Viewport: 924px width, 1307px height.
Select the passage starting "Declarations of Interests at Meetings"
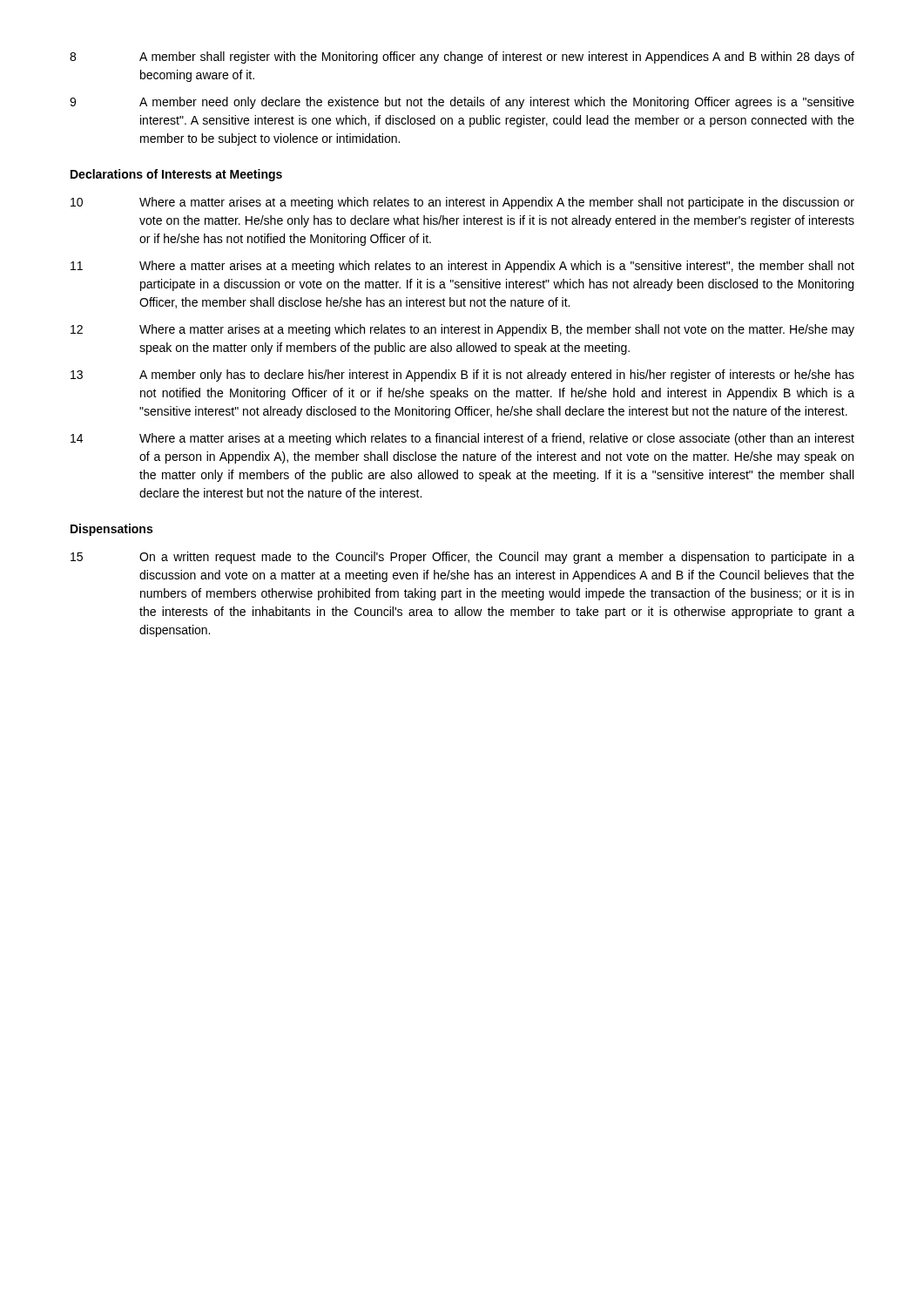click(176, 174)
